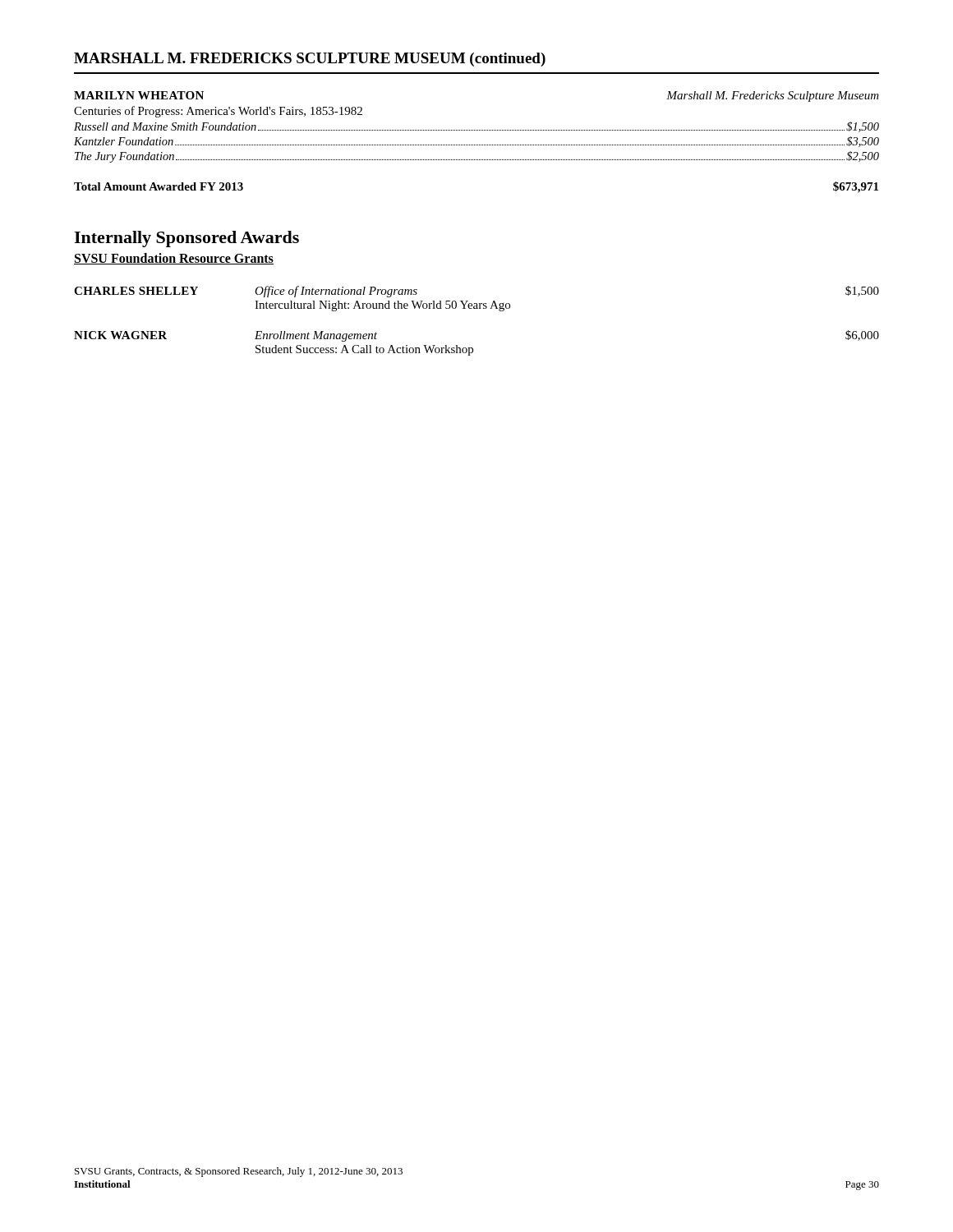
Task: Locate the text block starting "MARILYN WHEATON Marshall"
Action: (130, 96)
